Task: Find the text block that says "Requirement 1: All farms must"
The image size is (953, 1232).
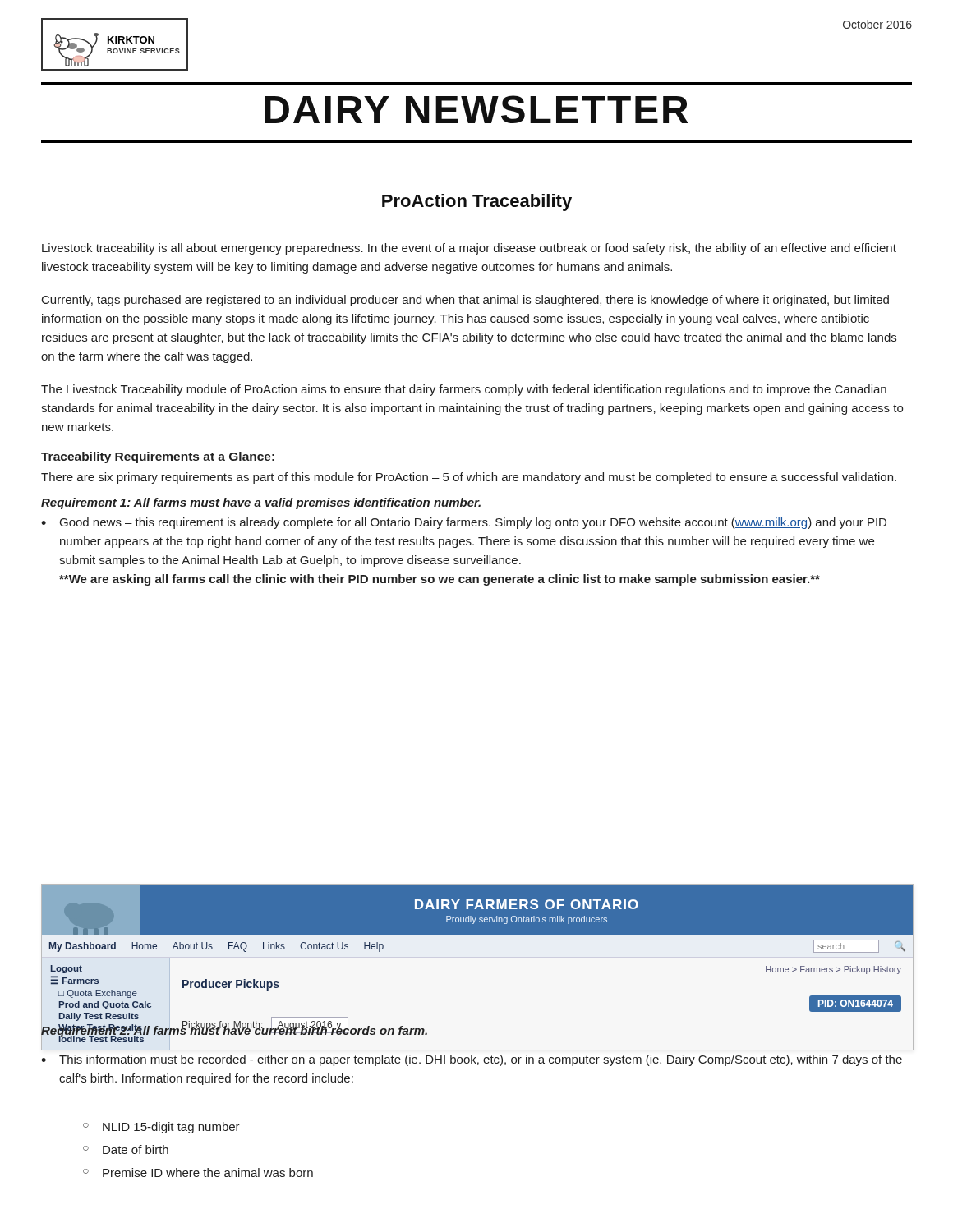Action: [261, 502]
